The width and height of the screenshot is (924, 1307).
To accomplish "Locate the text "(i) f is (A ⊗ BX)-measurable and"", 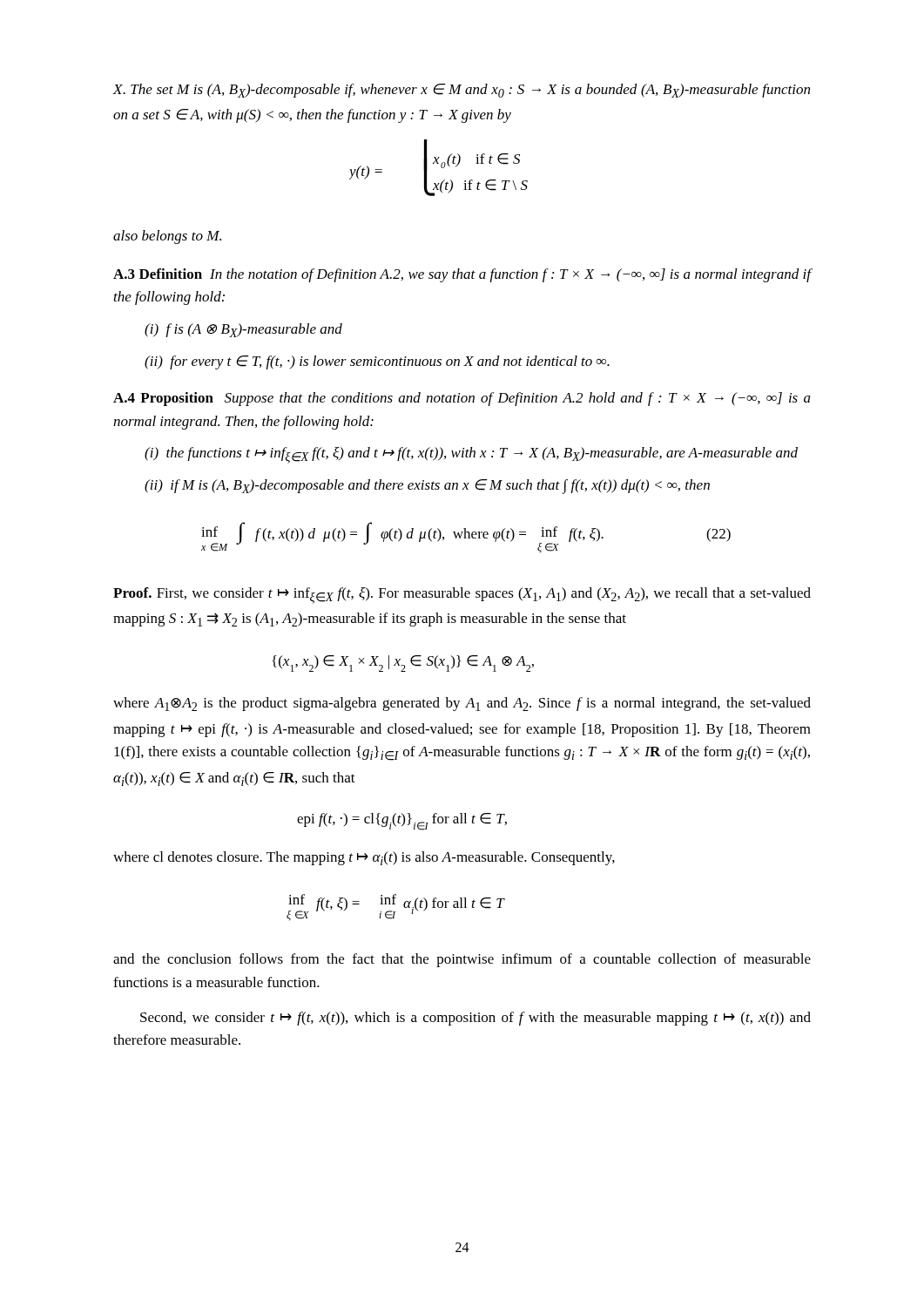I will click(243, 330).
